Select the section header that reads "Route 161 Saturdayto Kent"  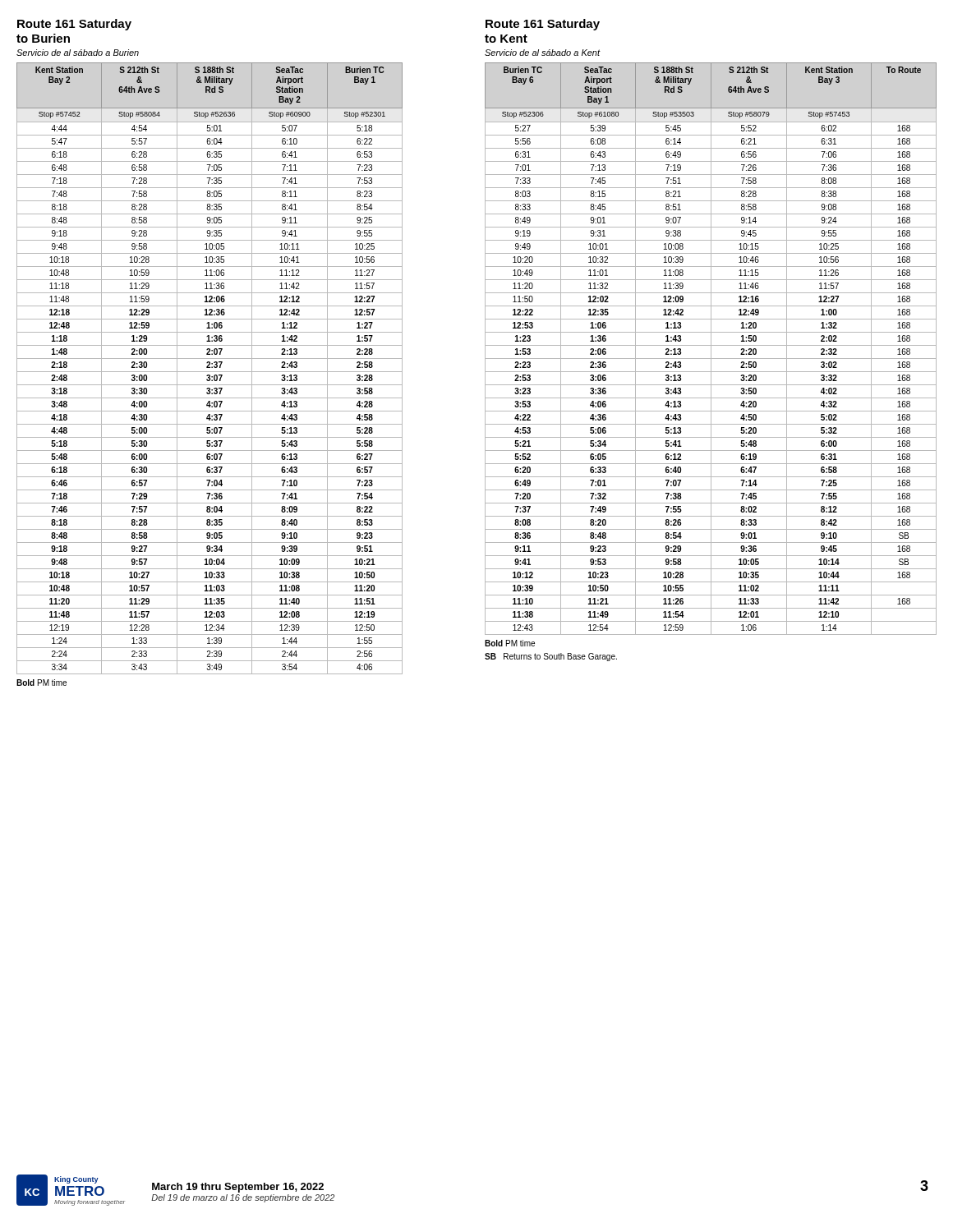[x=542, y=31]
